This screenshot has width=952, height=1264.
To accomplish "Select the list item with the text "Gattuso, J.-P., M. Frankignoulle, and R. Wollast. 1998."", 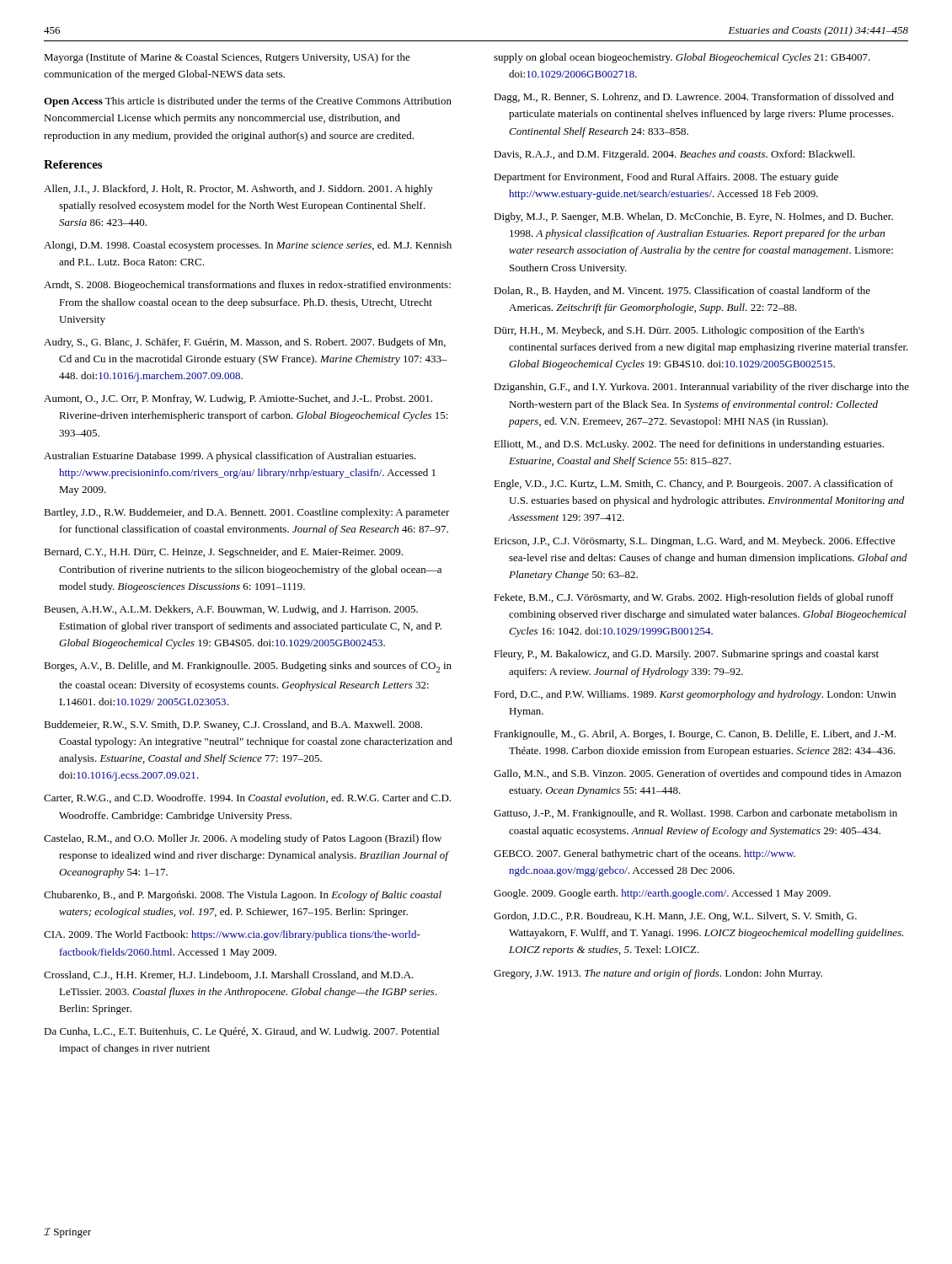I will click(696, 822).
